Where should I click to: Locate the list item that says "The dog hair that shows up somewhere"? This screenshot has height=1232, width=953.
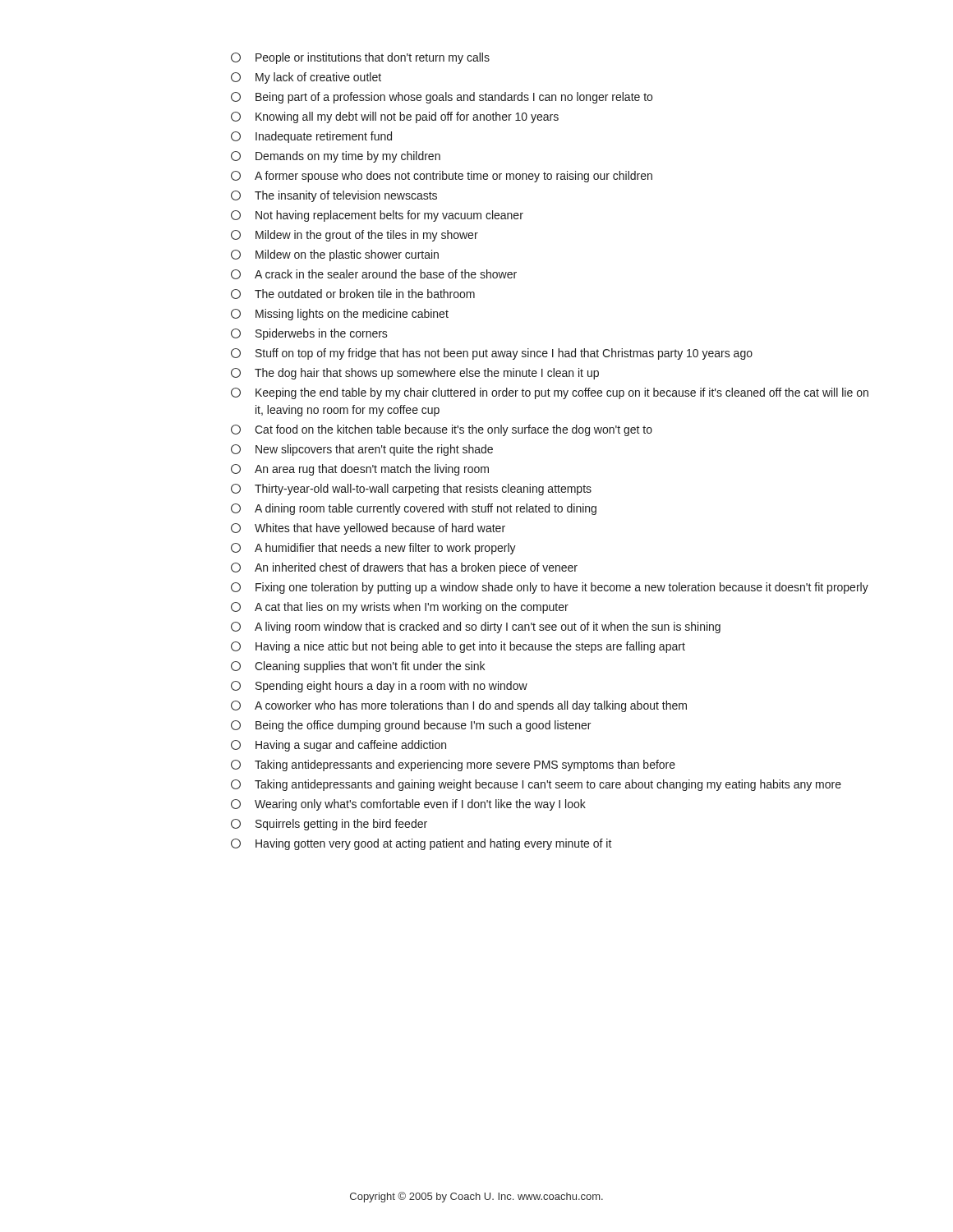[550, 373]
